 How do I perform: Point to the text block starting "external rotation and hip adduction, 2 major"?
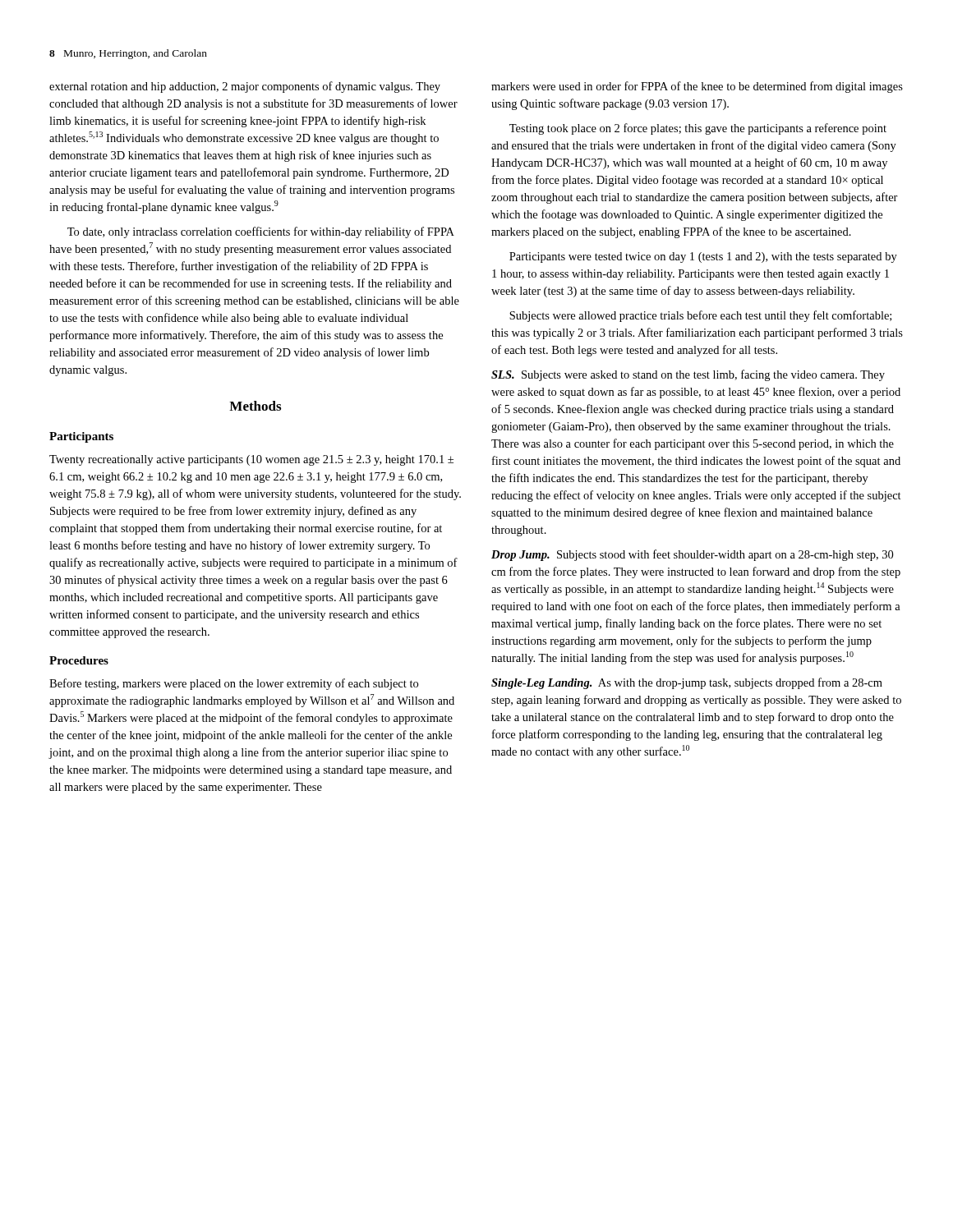pyautogui.click(x=255, y=147)
